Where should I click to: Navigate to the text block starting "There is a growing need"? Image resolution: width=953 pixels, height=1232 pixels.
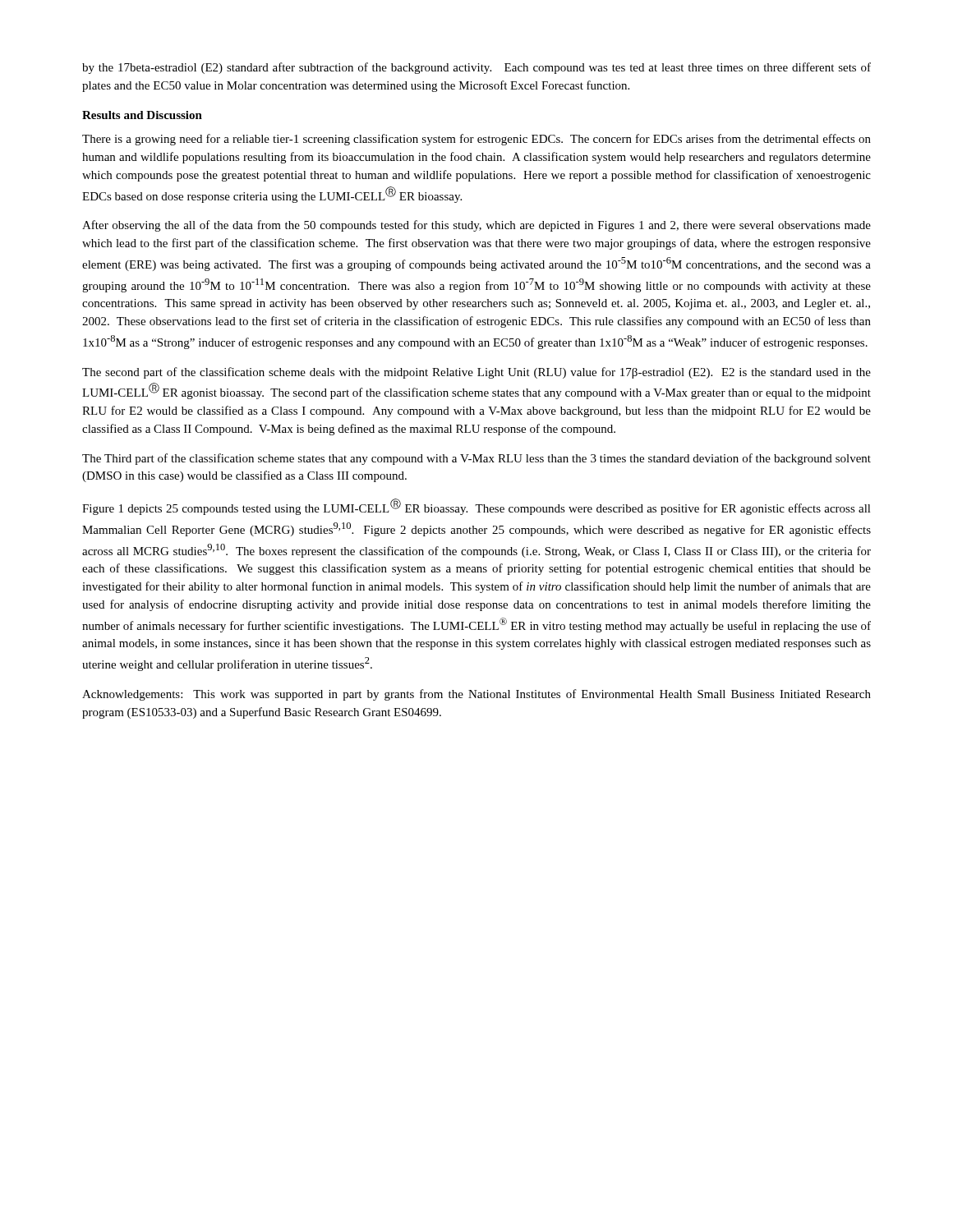[476, 168]
